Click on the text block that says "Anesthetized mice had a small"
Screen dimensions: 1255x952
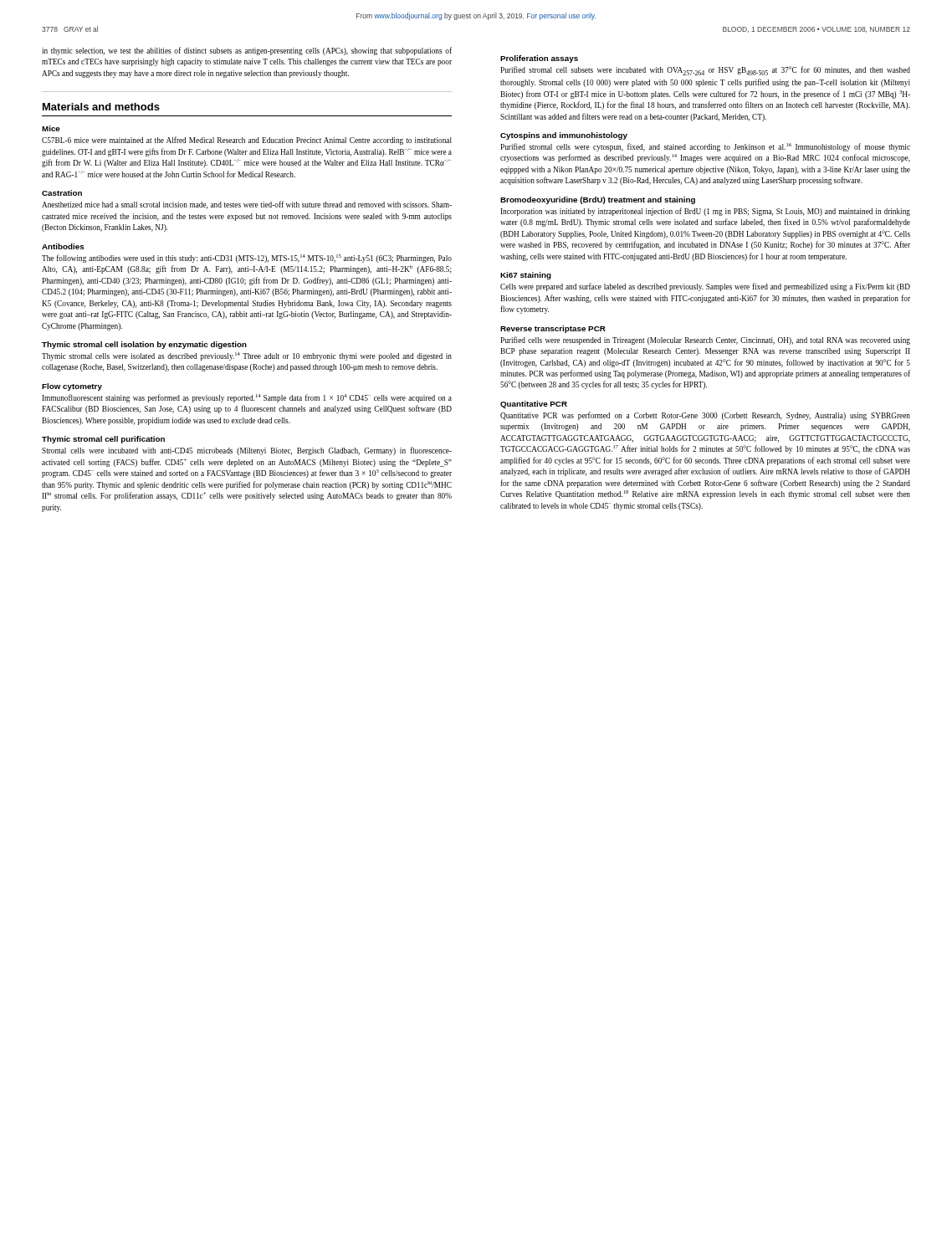[247, 217]
